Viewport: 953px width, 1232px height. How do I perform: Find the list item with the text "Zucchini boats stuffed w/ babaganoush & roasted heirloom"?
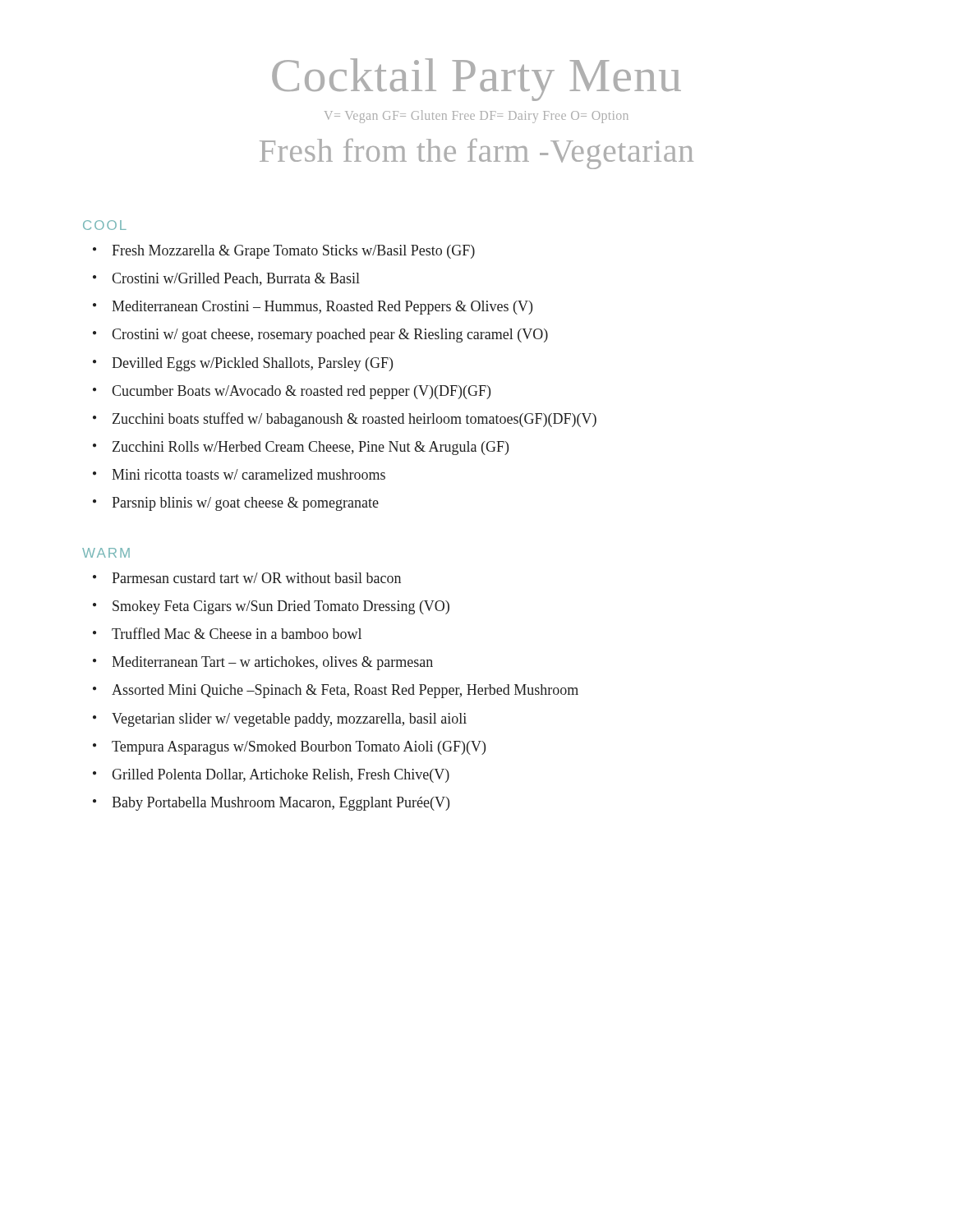click(485, 419)
